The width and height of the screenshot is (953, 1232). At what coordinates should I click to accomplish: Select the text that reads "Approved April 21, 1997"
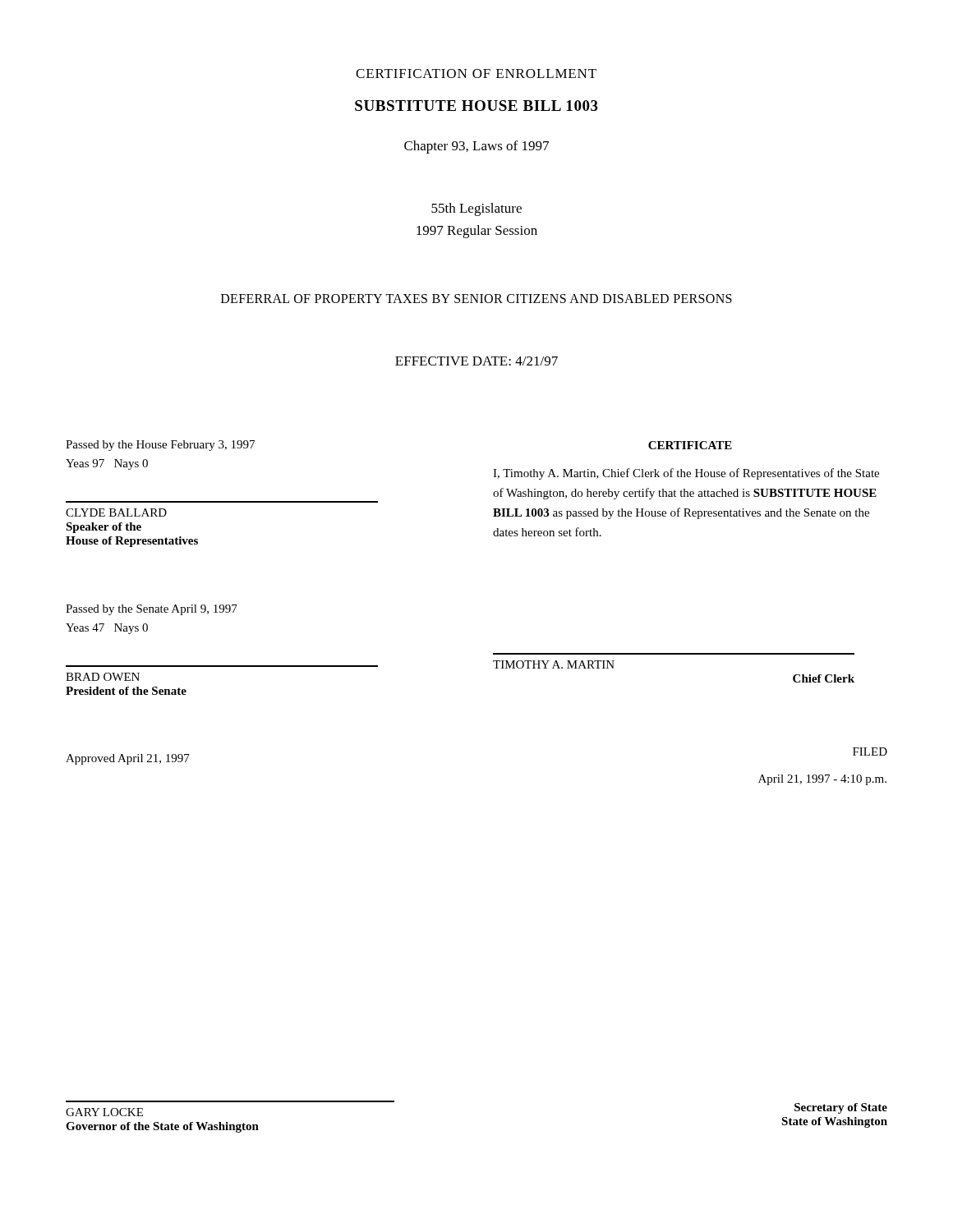click(128, 758)
